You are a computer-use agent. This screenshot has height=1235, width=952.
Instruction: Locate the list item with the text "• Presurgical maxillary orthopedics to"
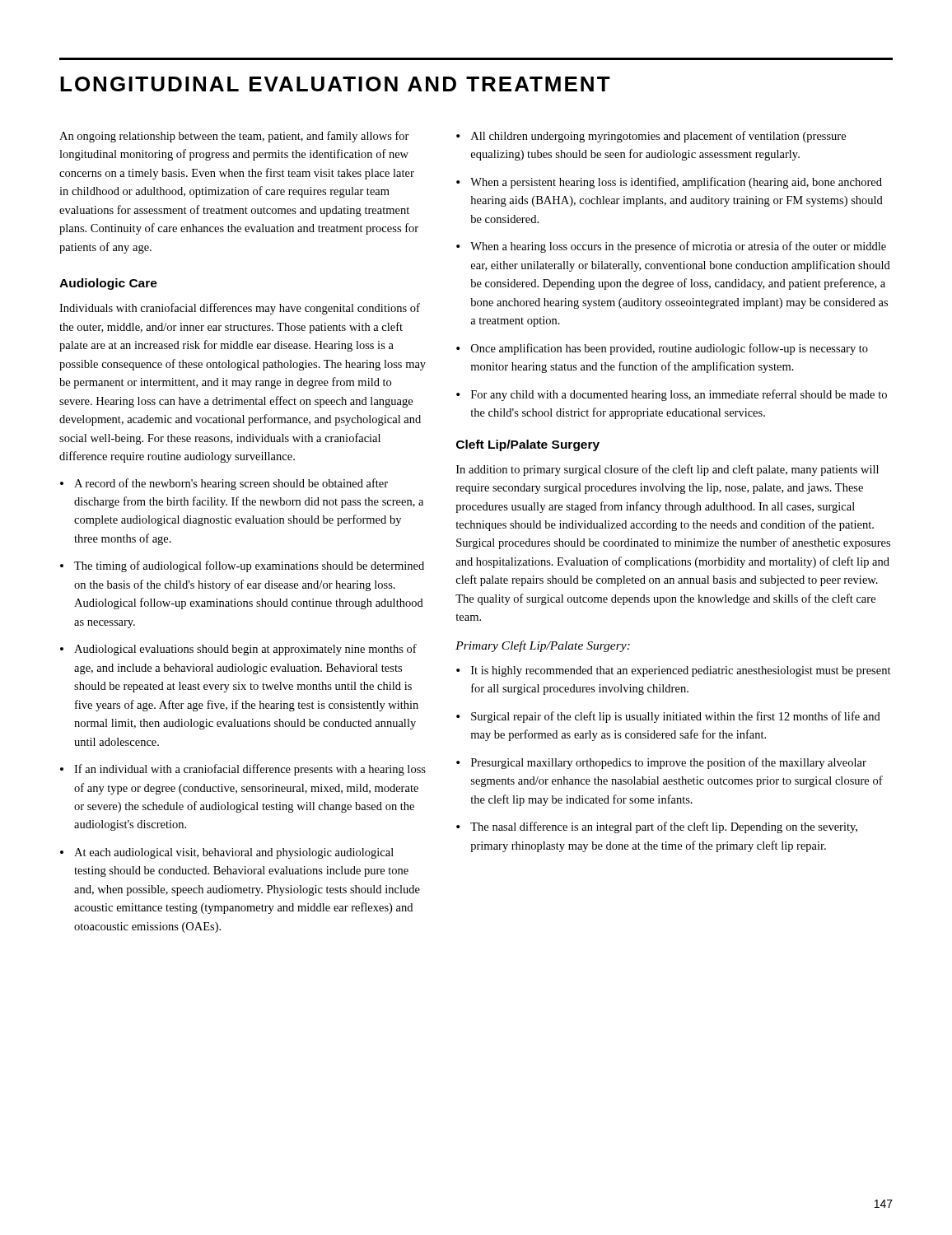pos(674,781)
